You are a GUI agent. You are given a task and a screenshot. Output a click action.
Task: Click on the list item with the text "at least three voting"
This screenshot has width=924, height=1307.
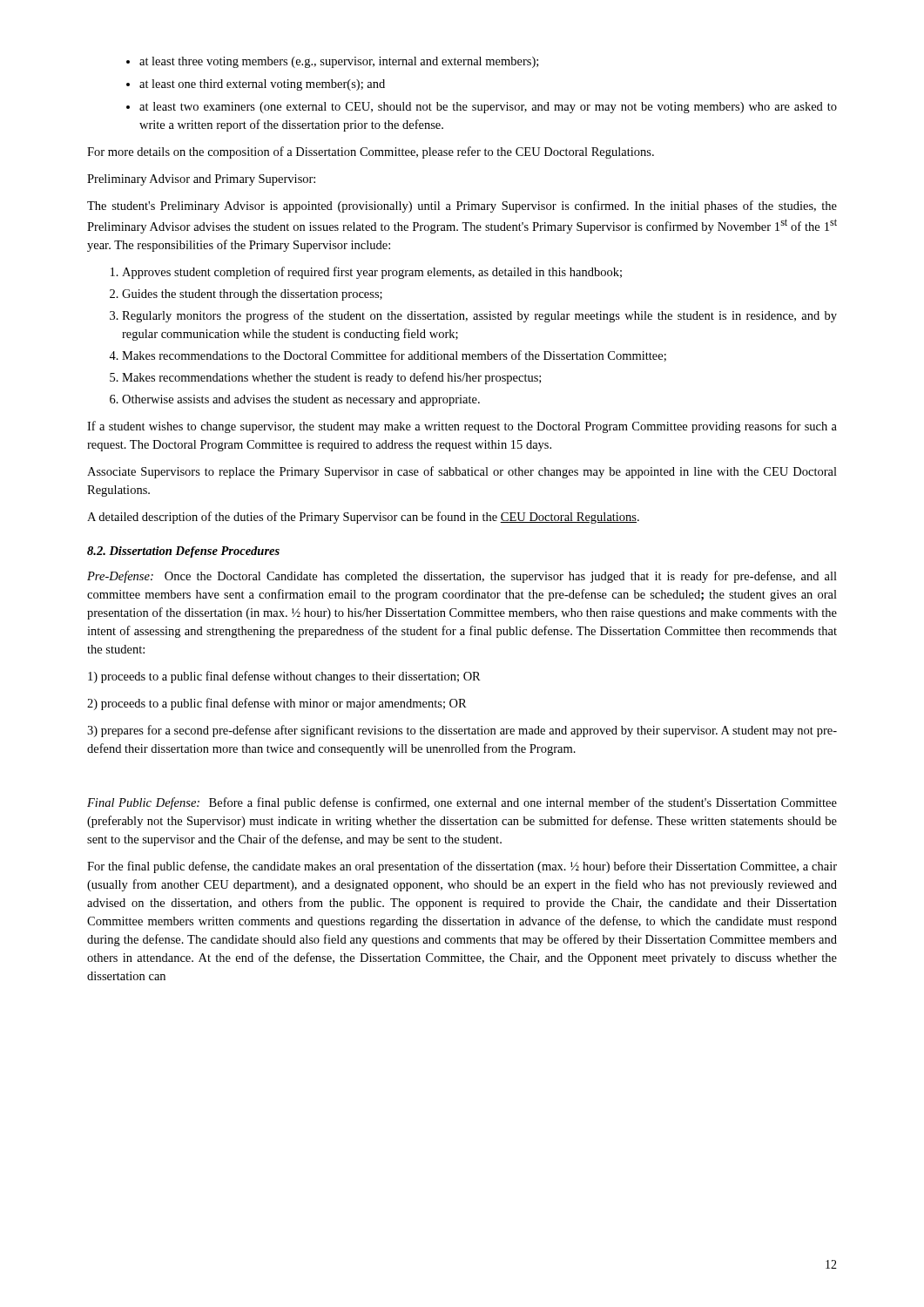pyautogui.click(x=339, y=61)
